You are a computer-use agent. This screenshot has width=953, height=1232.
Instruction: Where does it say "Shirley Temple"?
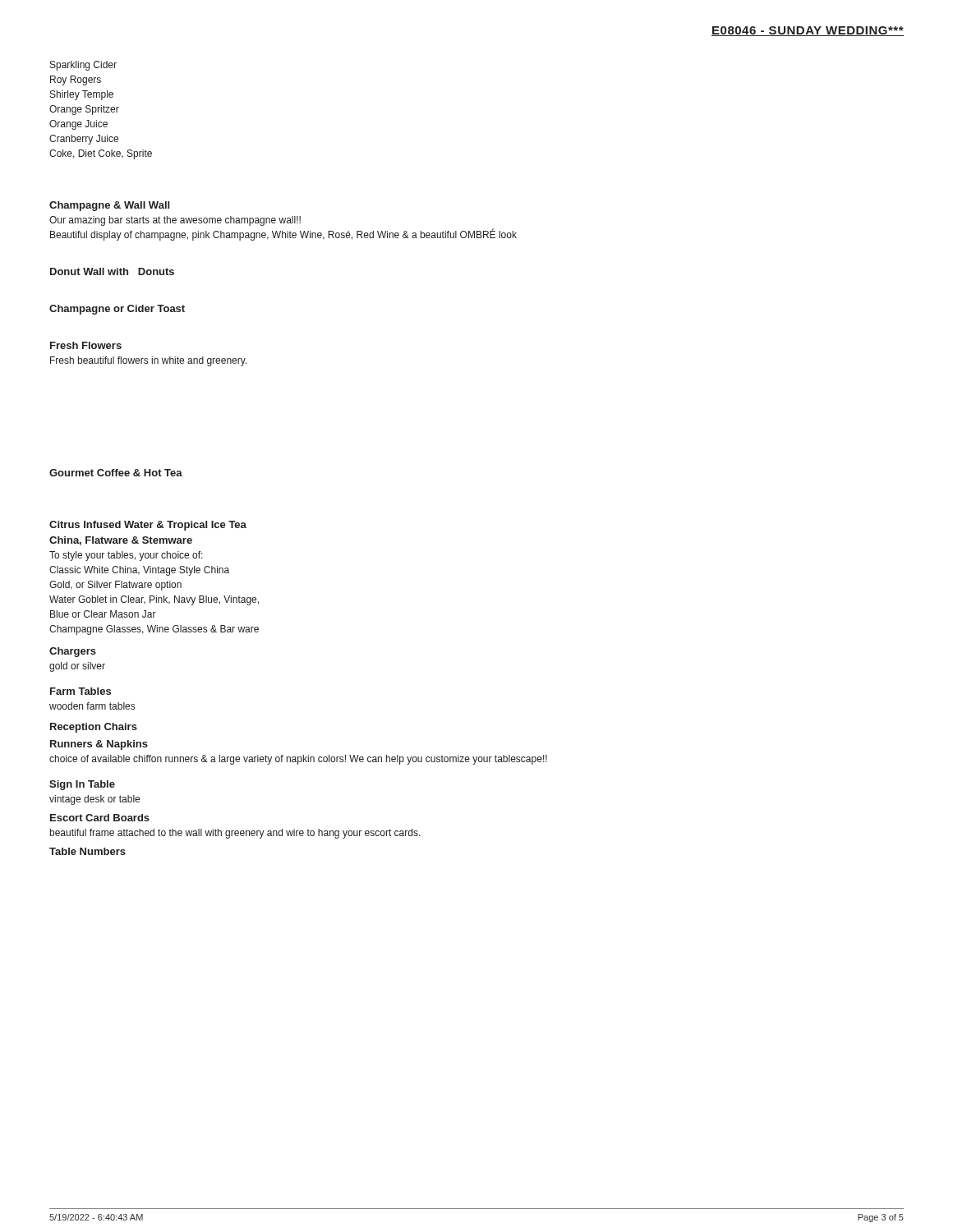tap(82, 94)
